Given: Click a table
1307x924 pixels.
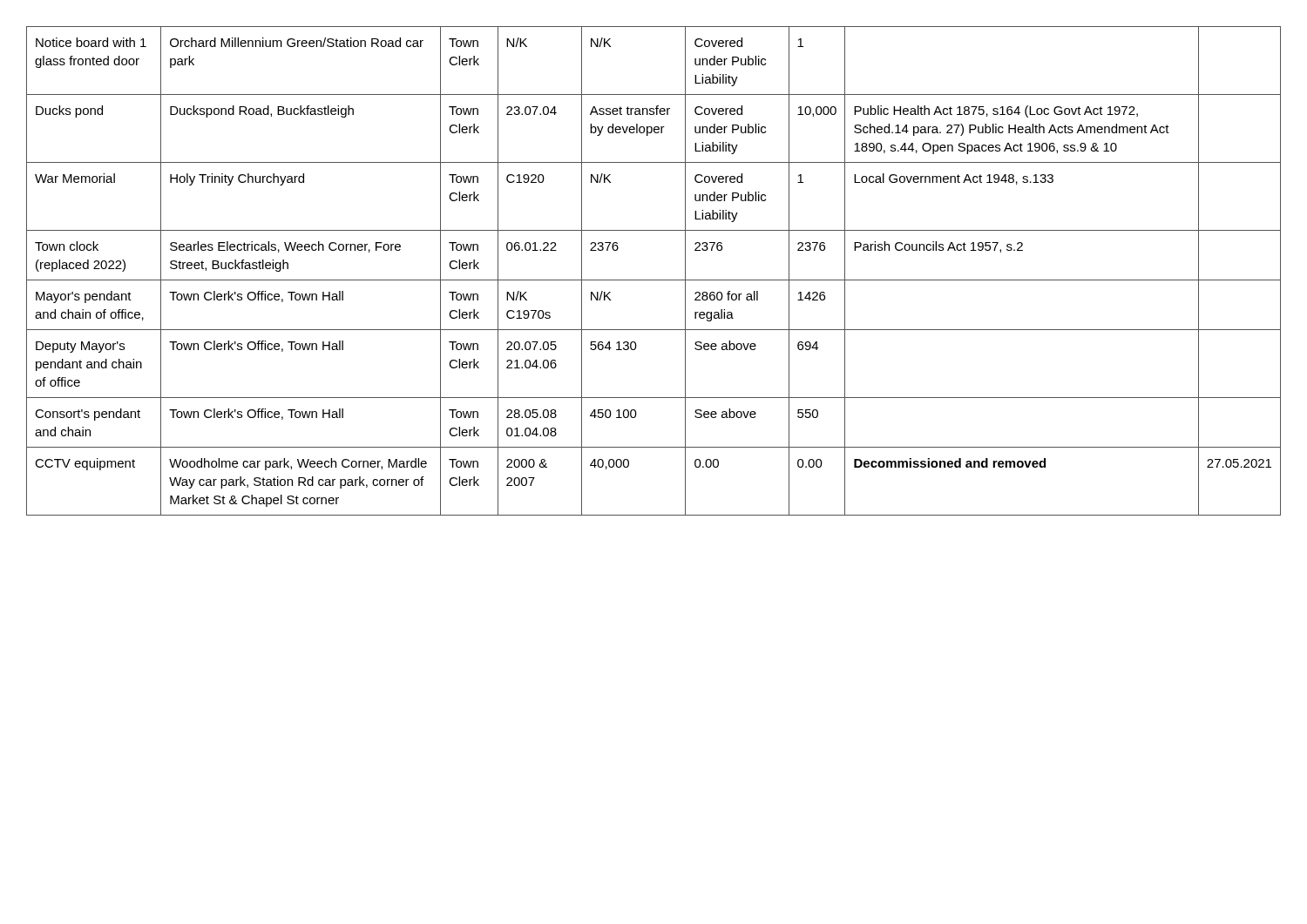Looking at the screenshot, I should point(654,271).
